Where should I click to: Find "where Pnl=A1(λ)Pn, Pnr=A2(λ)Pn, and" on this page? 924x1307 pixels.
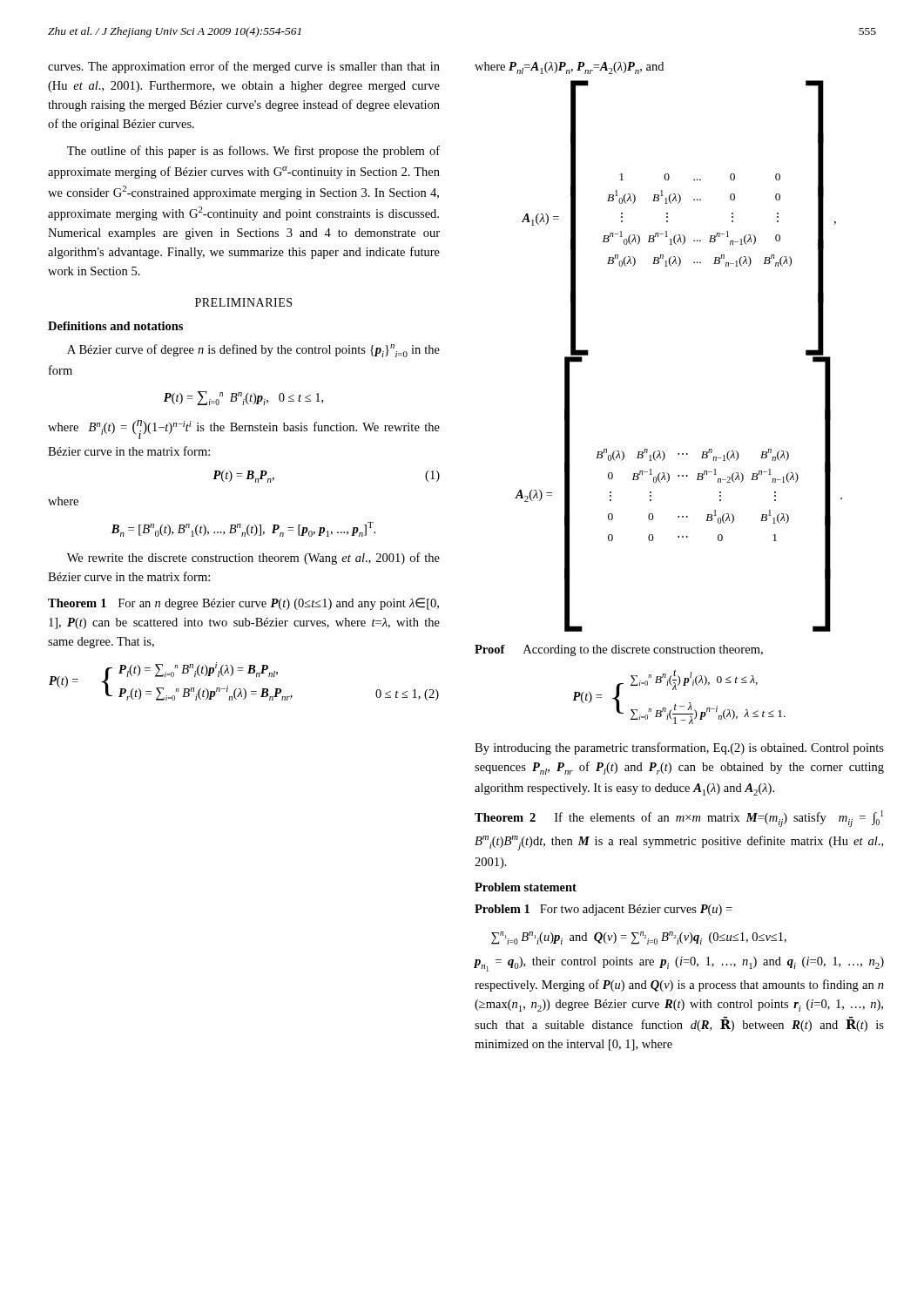click(569, 68)
